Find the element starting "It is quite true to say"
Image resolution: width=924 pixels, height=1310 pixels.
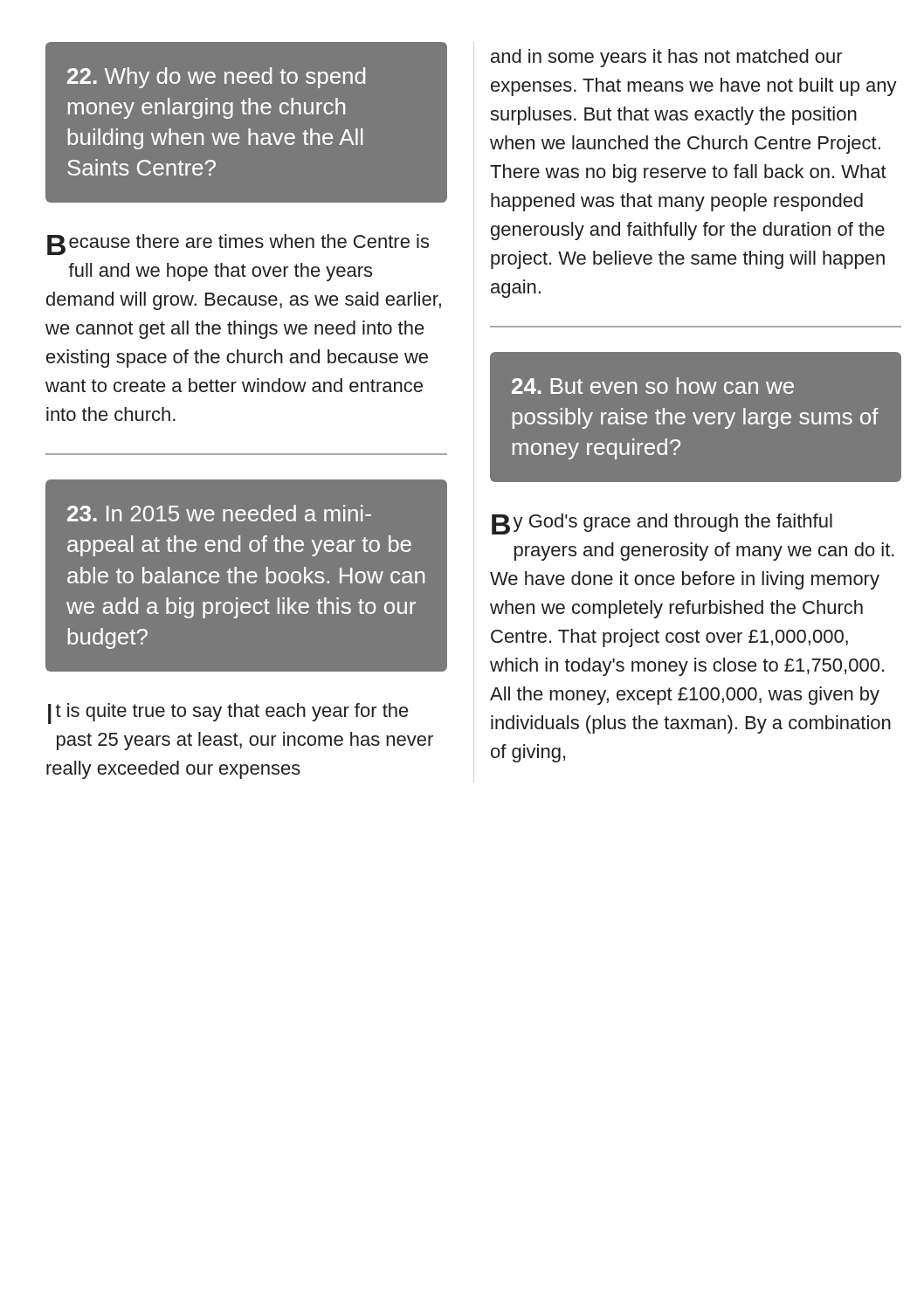pyautogui.click(x=239, y=738)
